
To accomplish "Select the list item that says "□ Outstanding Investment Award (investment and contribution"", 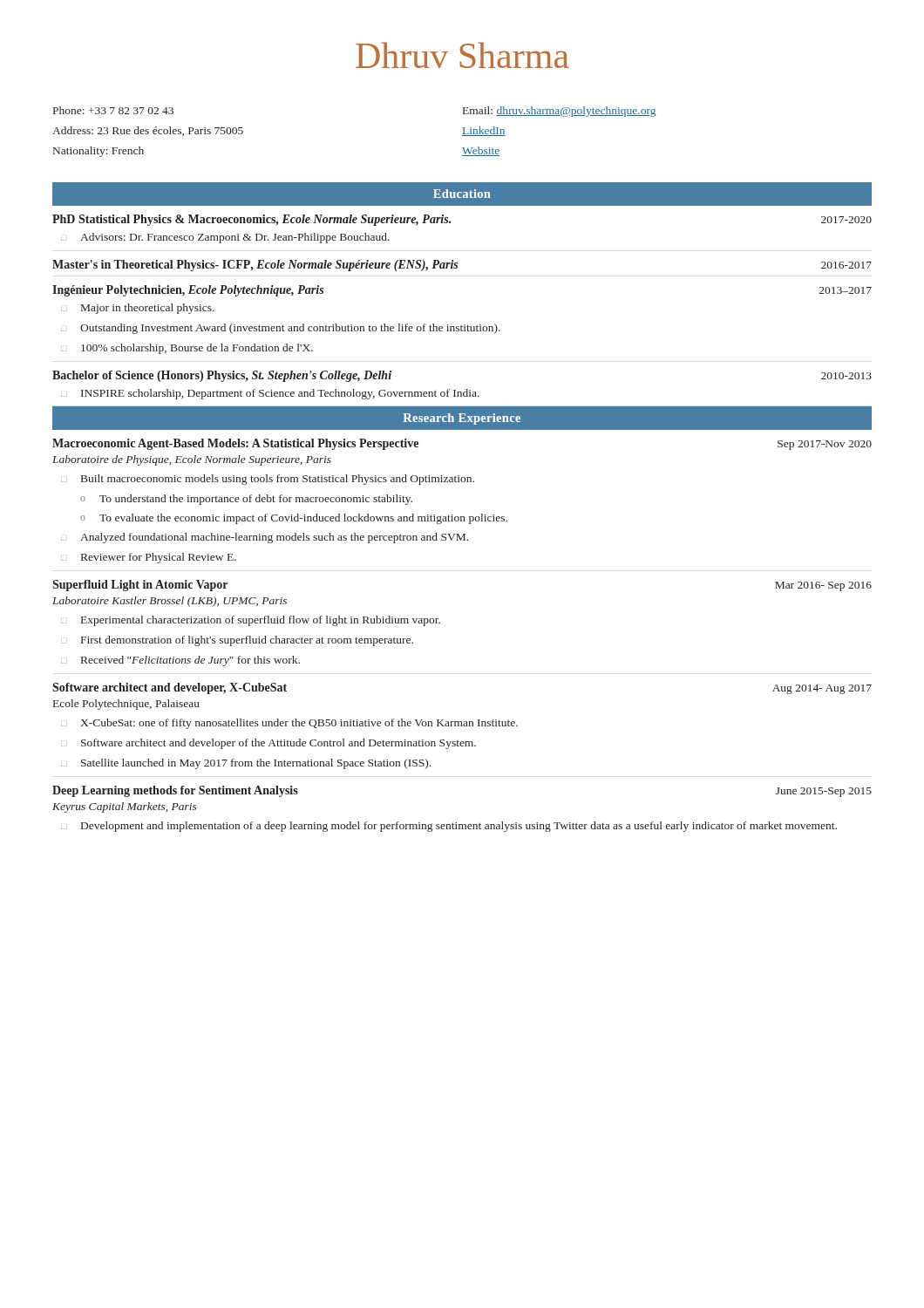I will click(281, 328).
